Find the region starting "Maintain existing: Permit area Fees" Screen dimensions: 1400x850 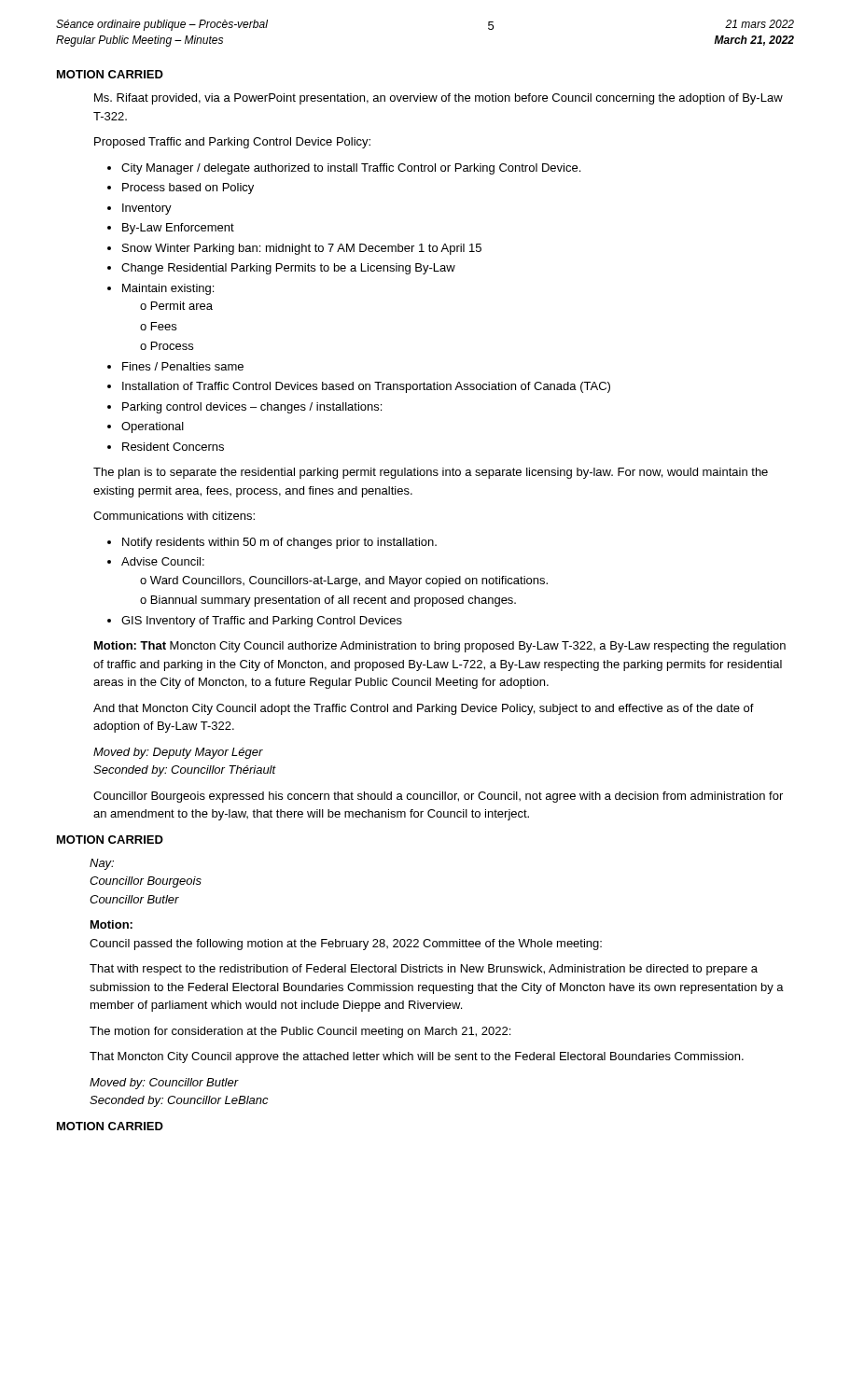coord(168,289)
